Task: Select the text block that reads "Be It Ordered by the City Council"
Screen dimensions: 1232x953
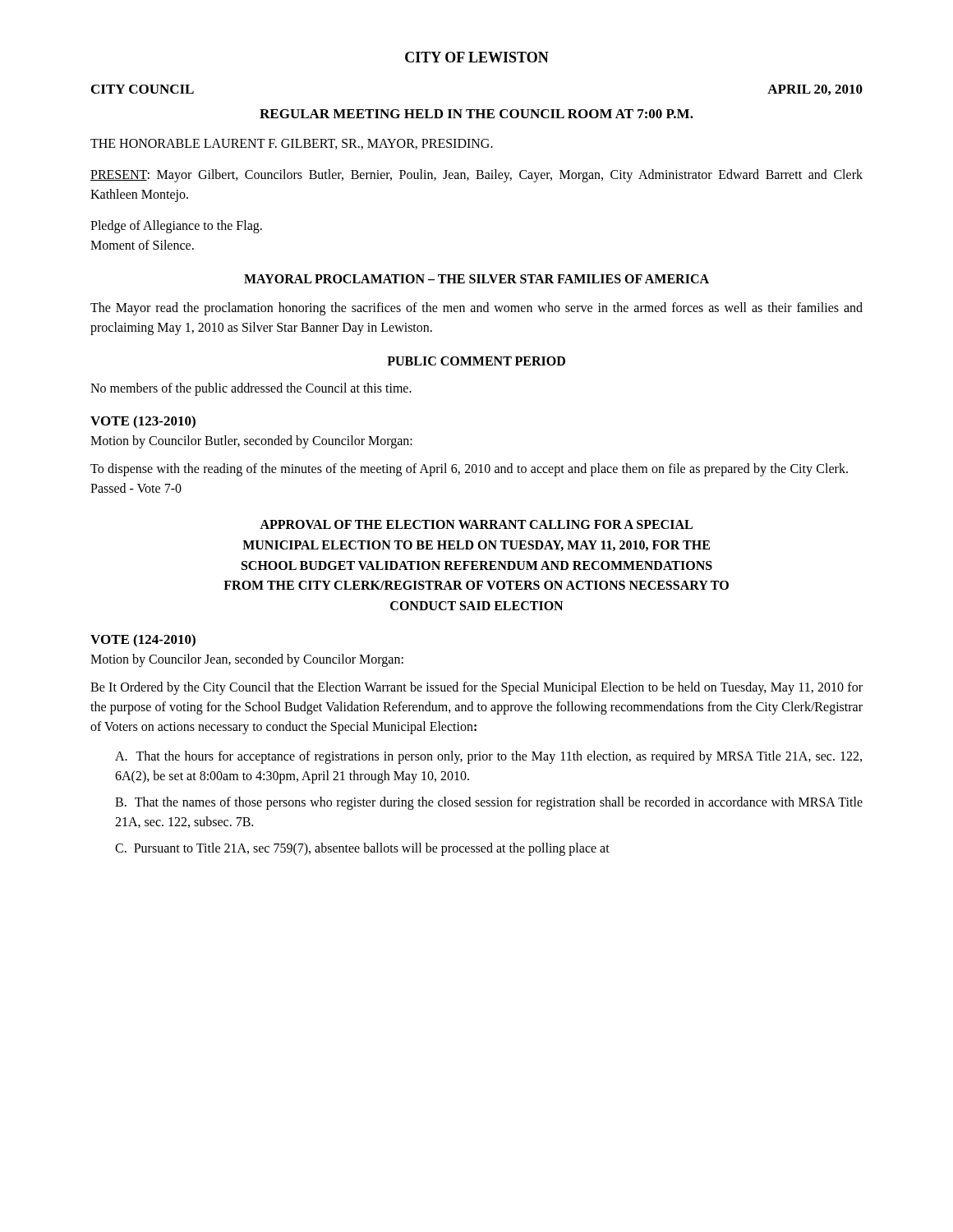Action: [x=476, y=707]
